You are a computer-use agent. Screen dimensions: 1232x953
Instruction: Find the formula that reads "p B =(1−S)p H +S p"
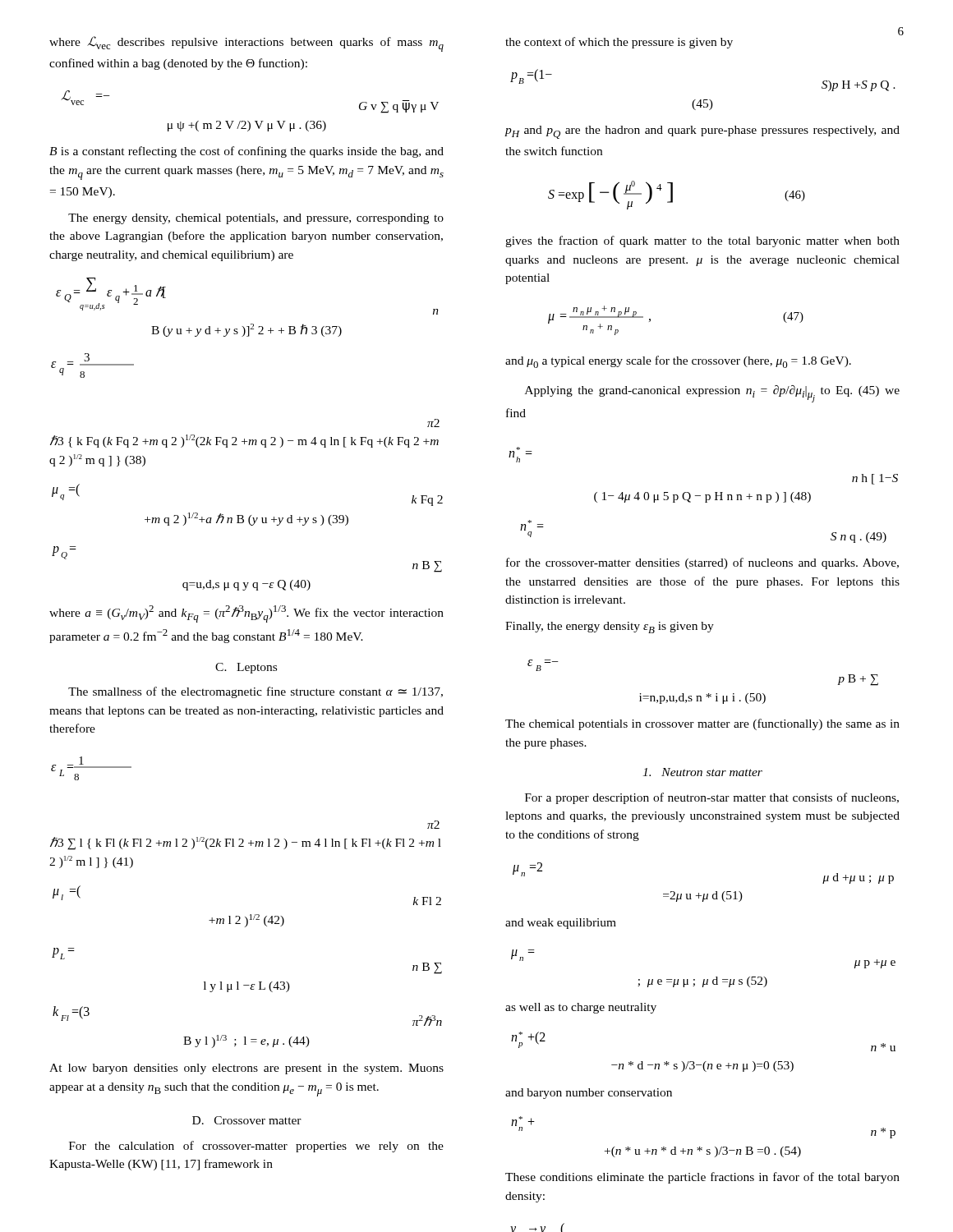pyautogui.click(x=535, y=79)
